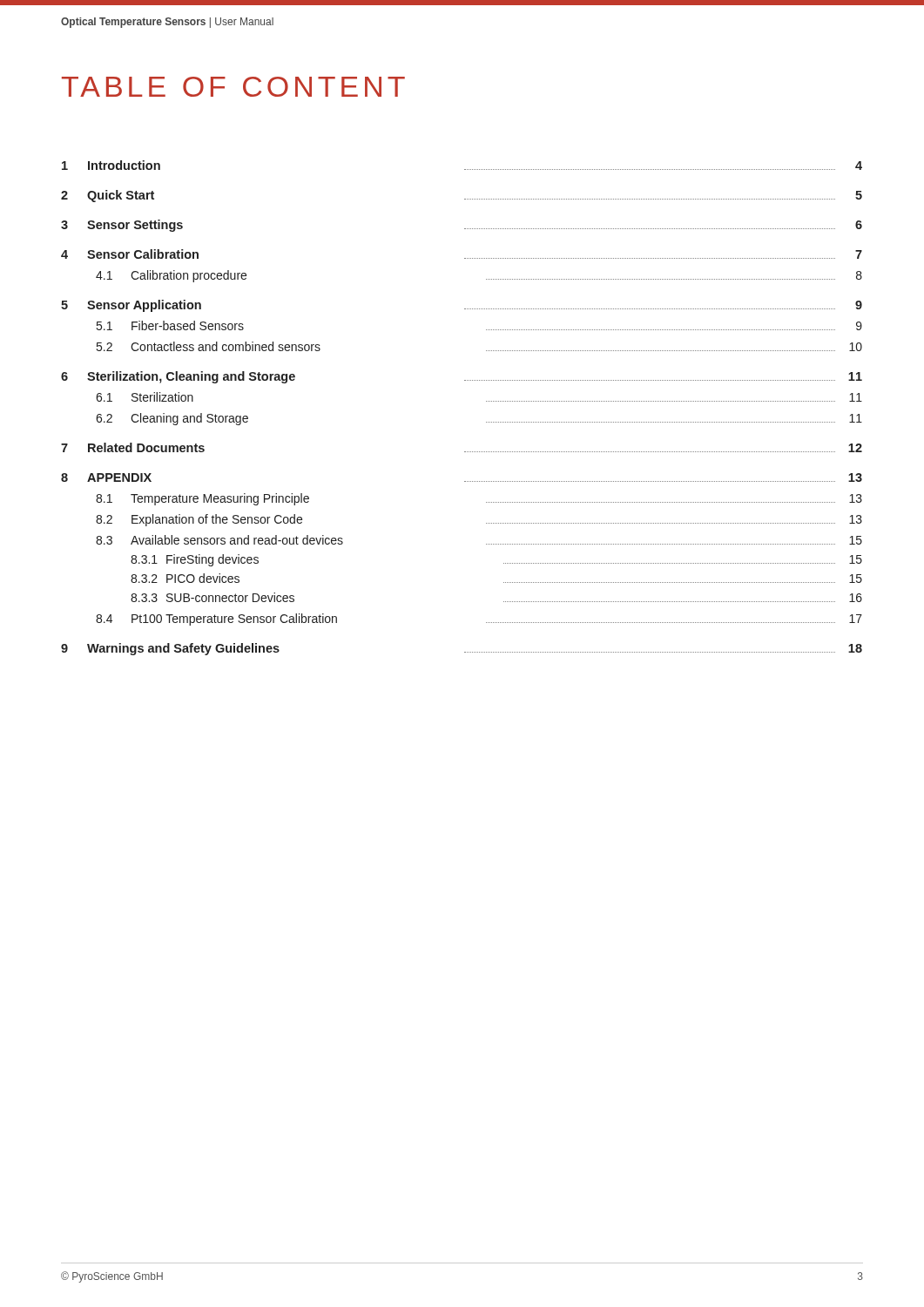924x1307 pixels.
Task: Find "8.1 Temperature Measuring Principle 13" on this page
Action: 479,499
